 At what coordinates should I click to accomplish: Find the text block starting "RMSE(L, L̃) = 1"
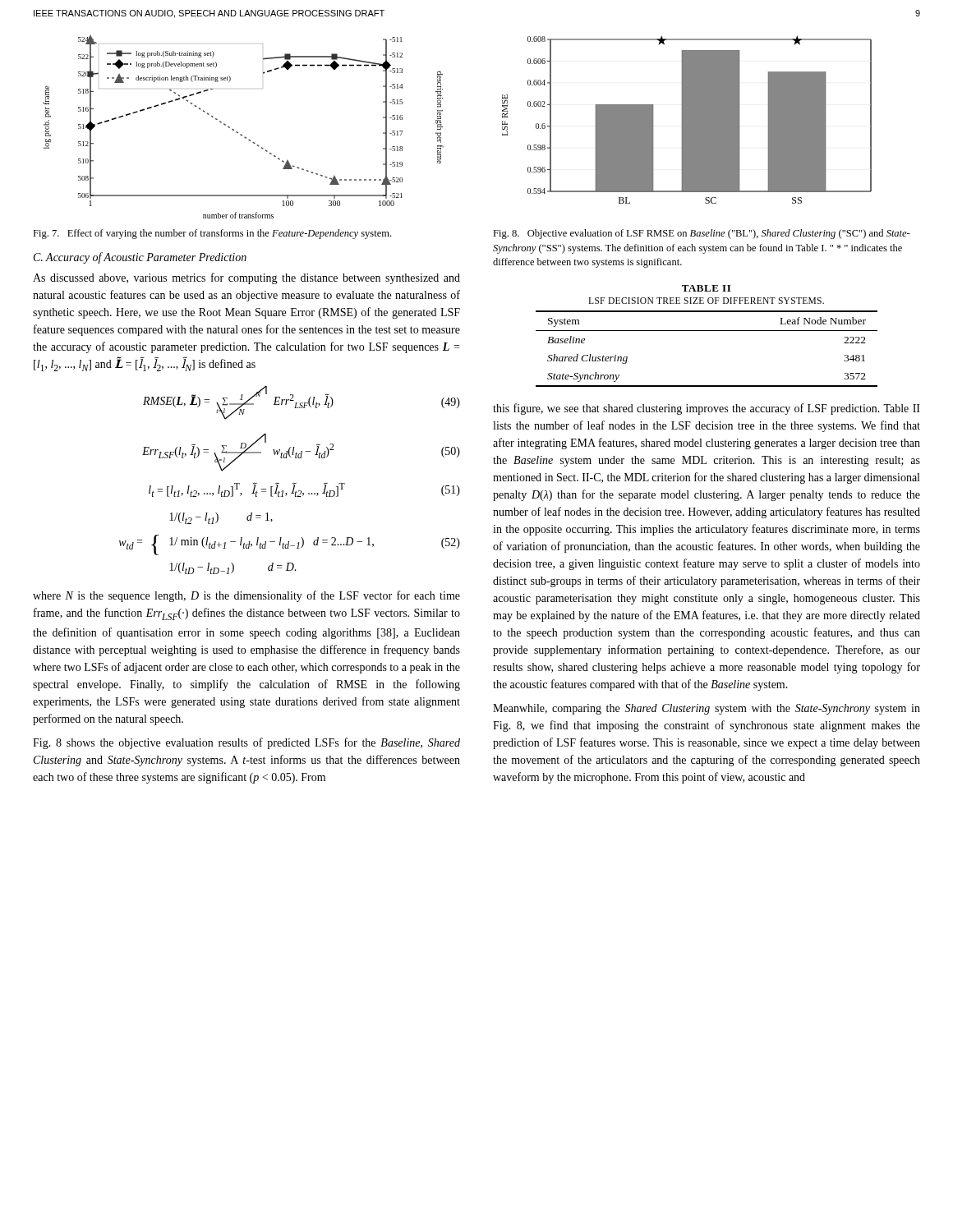click(302, 402)
